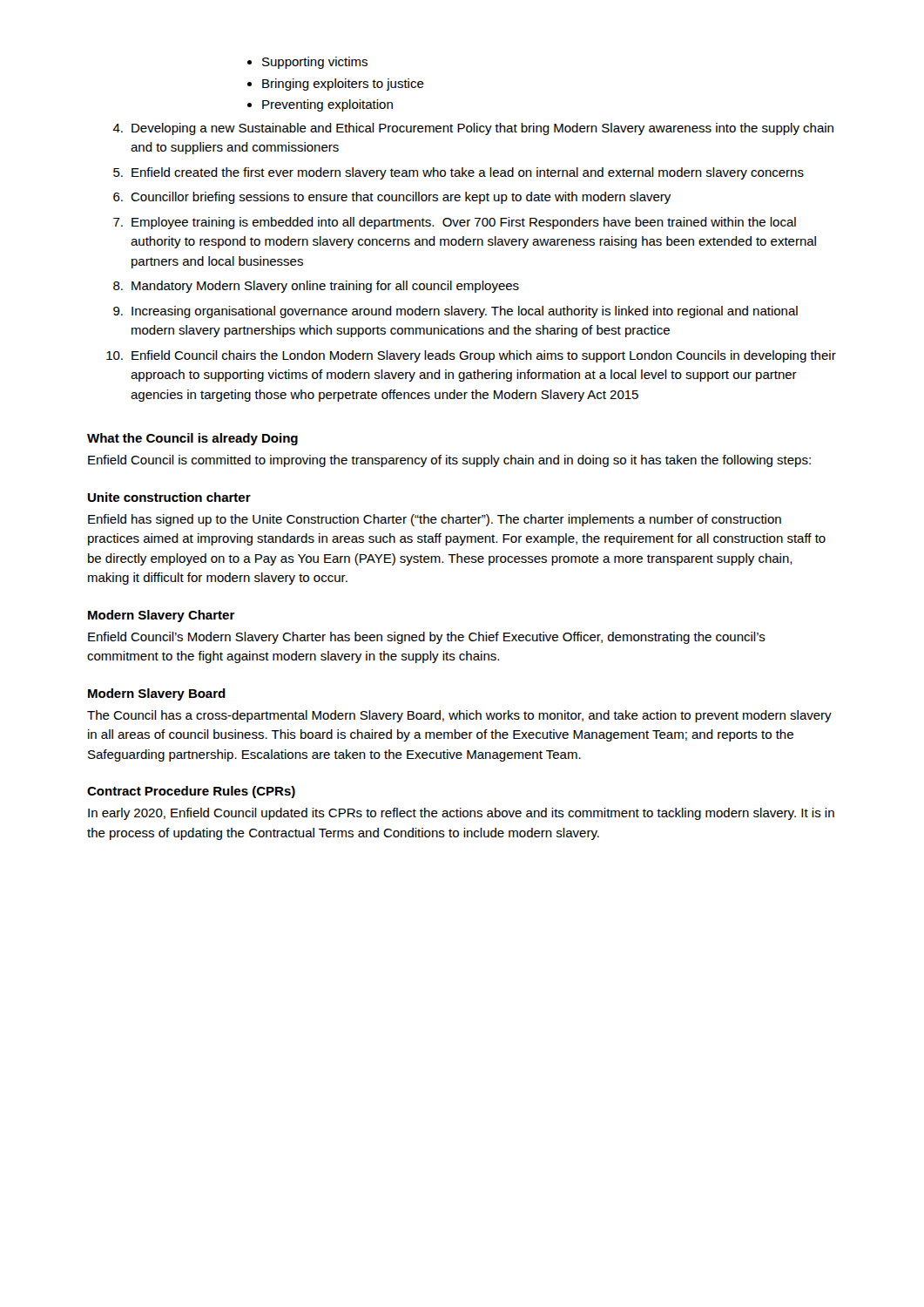Point to the text block starting "Enfield has signed up to the Unite Construction"
Screen dimensions: 1307x924
click(x=456, y=548)
